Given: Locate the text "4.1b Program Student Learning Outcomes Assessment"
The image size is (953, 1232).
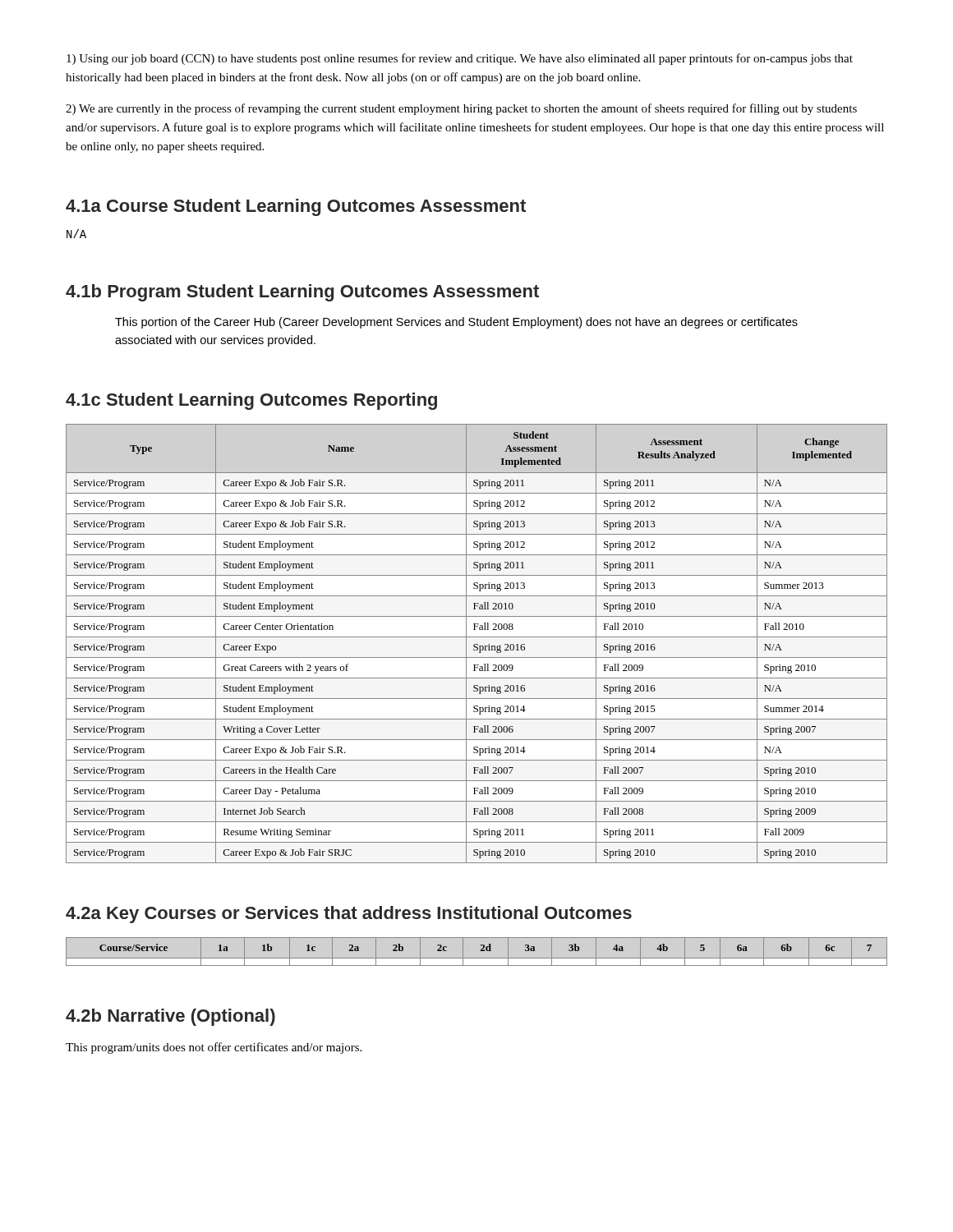Looking at the screenshot, I should click(x=302, y=291).
